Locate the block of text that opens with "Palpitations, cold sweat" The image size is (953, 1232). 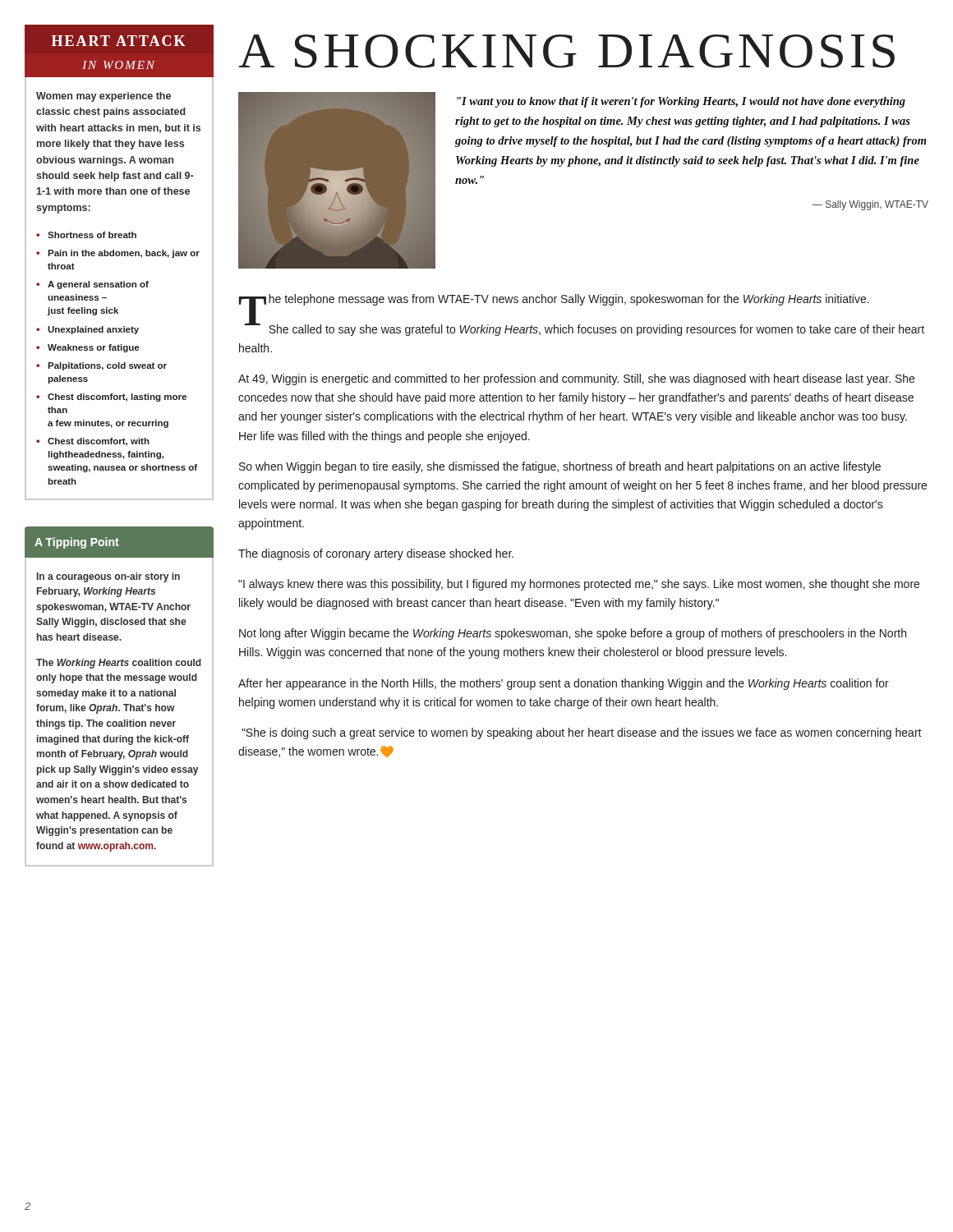tap(107, 372)
